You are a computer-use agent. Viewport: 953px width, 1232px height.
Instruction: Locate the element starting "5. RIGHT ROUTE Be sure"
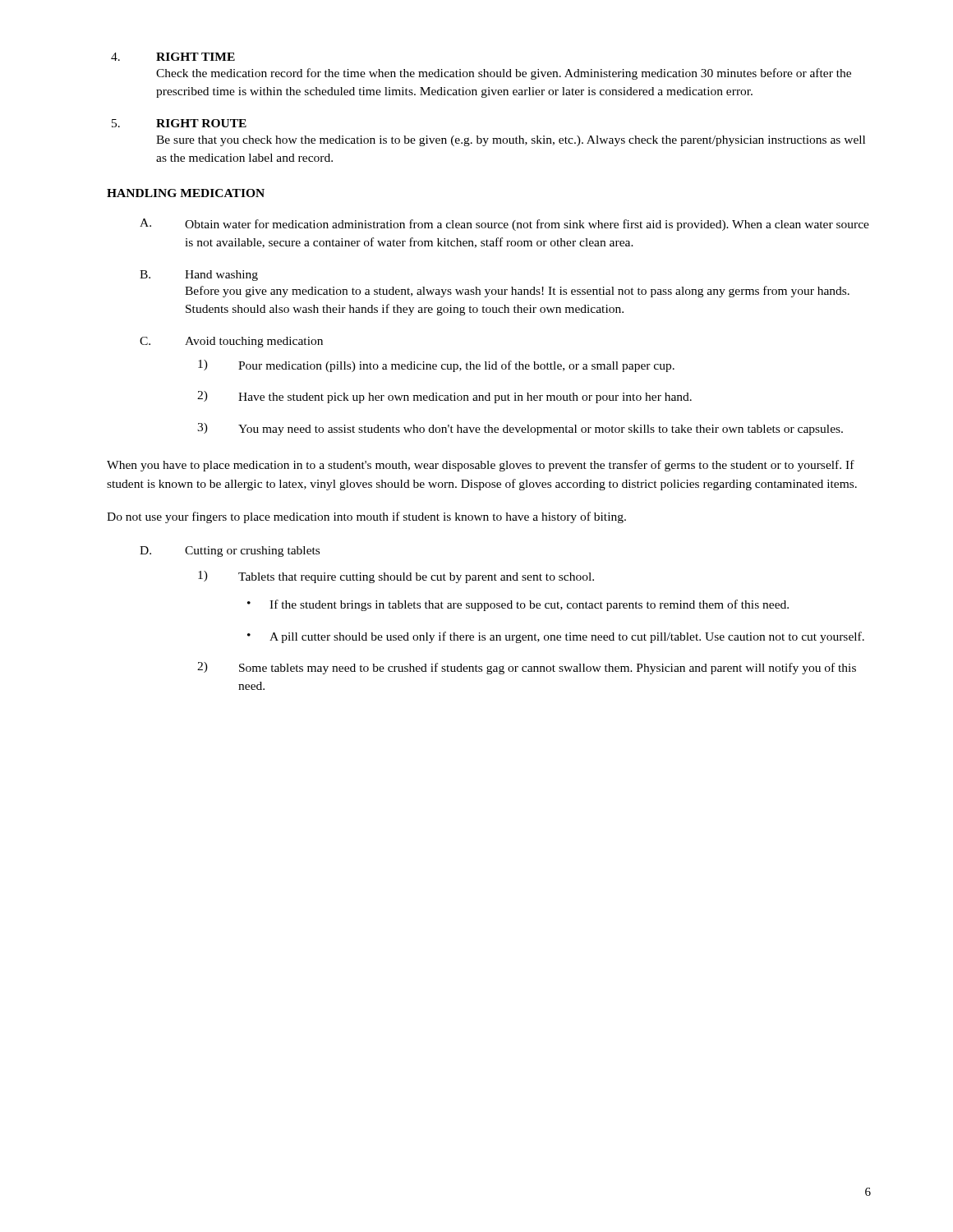[x=489, y=142]
